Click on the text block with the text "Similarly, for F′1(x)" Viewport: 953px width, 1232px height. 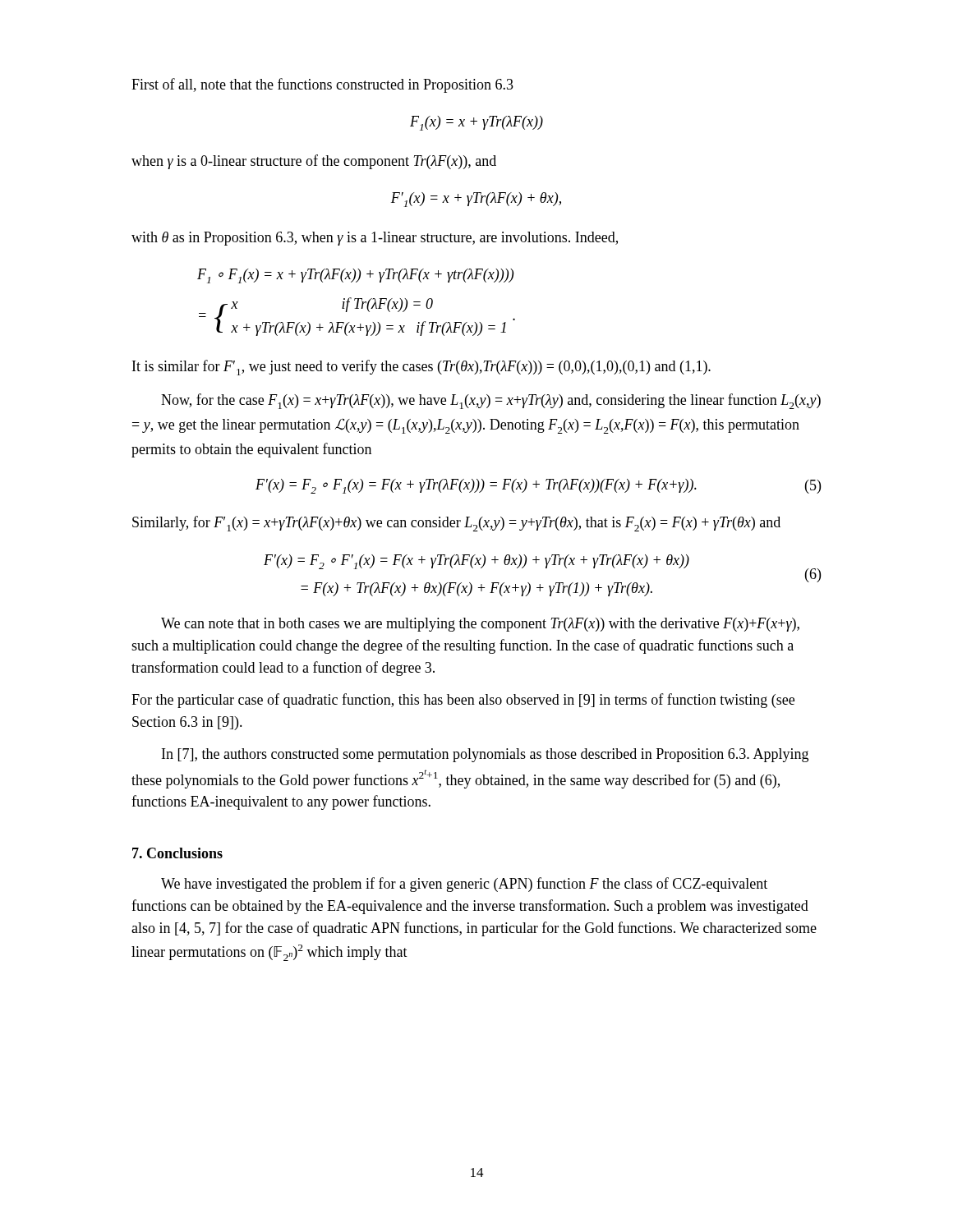pos(476,524)
